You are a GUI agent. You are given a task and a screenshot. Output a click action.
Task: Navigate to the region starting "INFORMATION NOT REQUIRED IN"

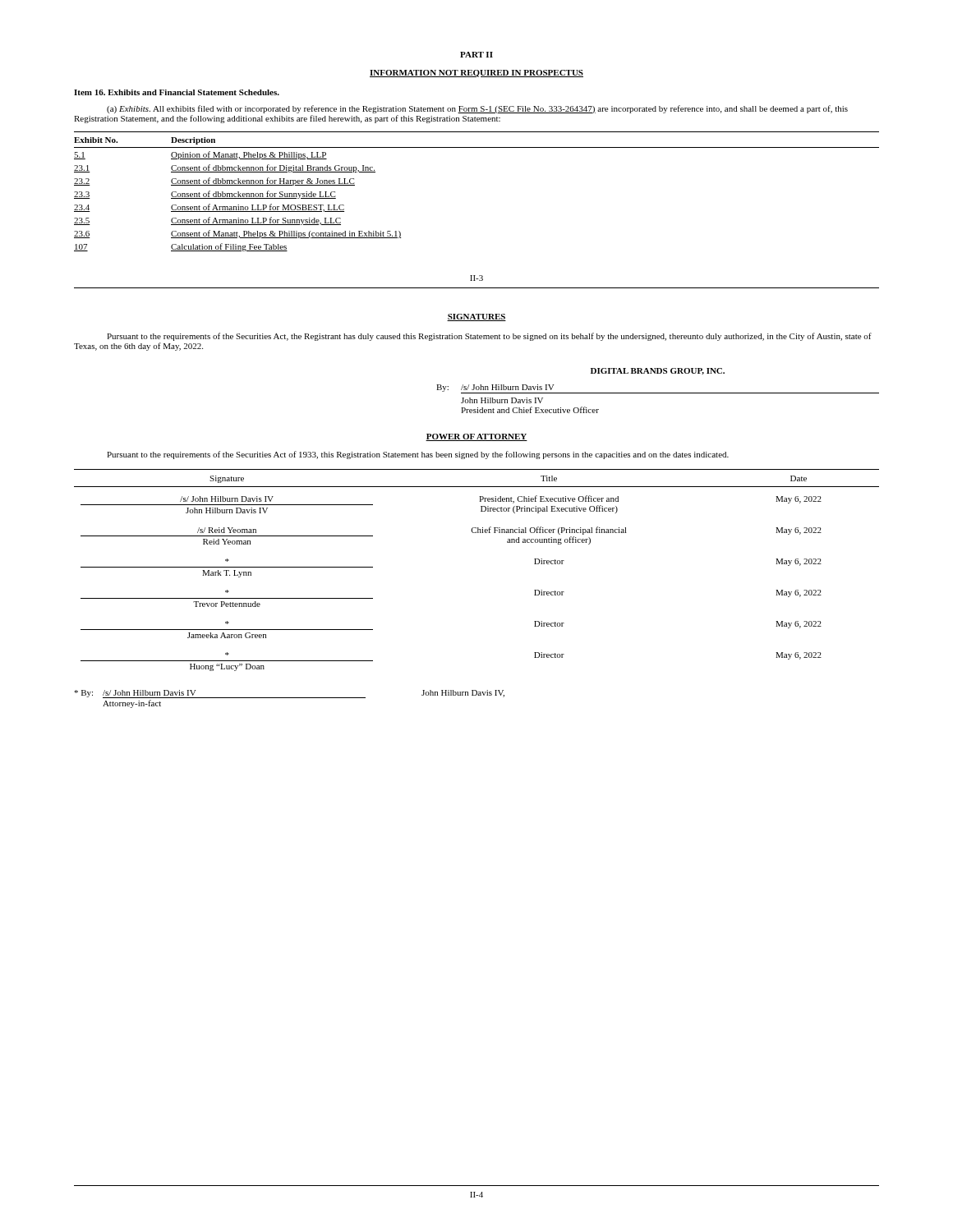point(476,72)
